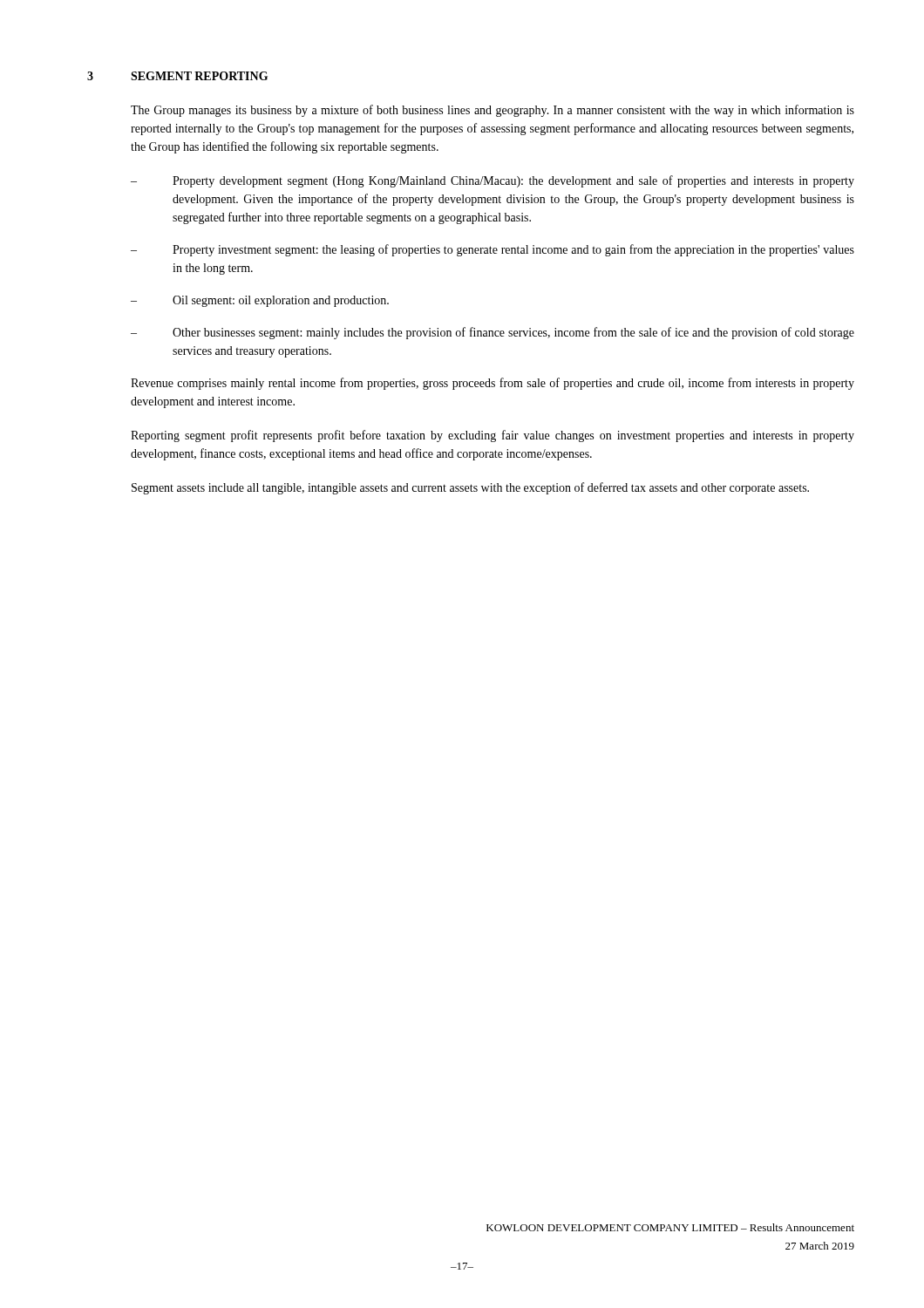This screenshot has height=1308, width=924.
Task: Point to the passage starting "– Property investment segment: the leasing"
Action: tap(492, 259)
